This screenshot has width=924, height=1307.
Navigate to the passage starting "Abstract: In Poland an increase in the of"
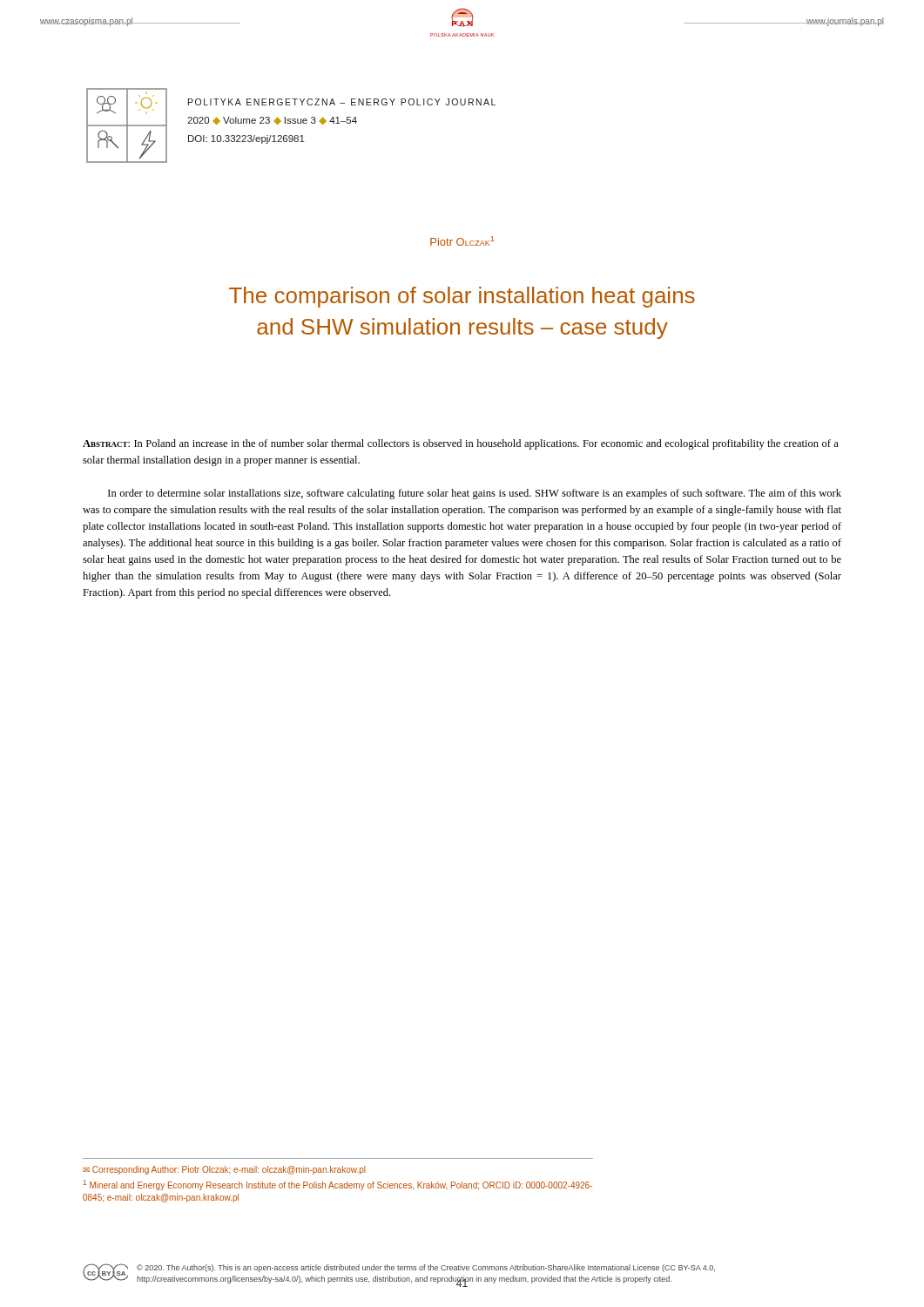click(x=462, y=518)
